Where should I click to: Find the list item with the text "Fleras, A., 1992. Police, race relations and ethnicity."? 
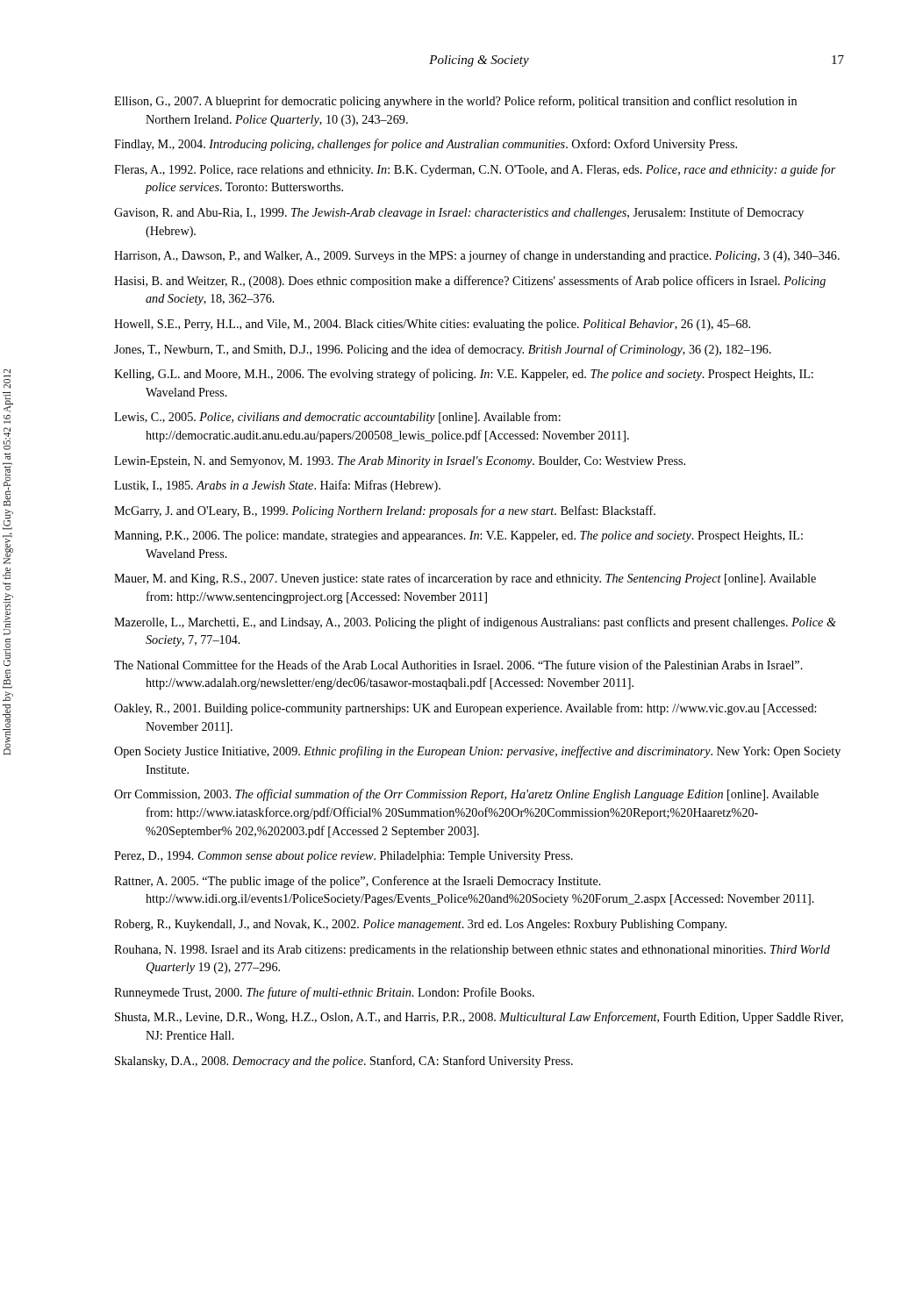click(x=475, y=178)
